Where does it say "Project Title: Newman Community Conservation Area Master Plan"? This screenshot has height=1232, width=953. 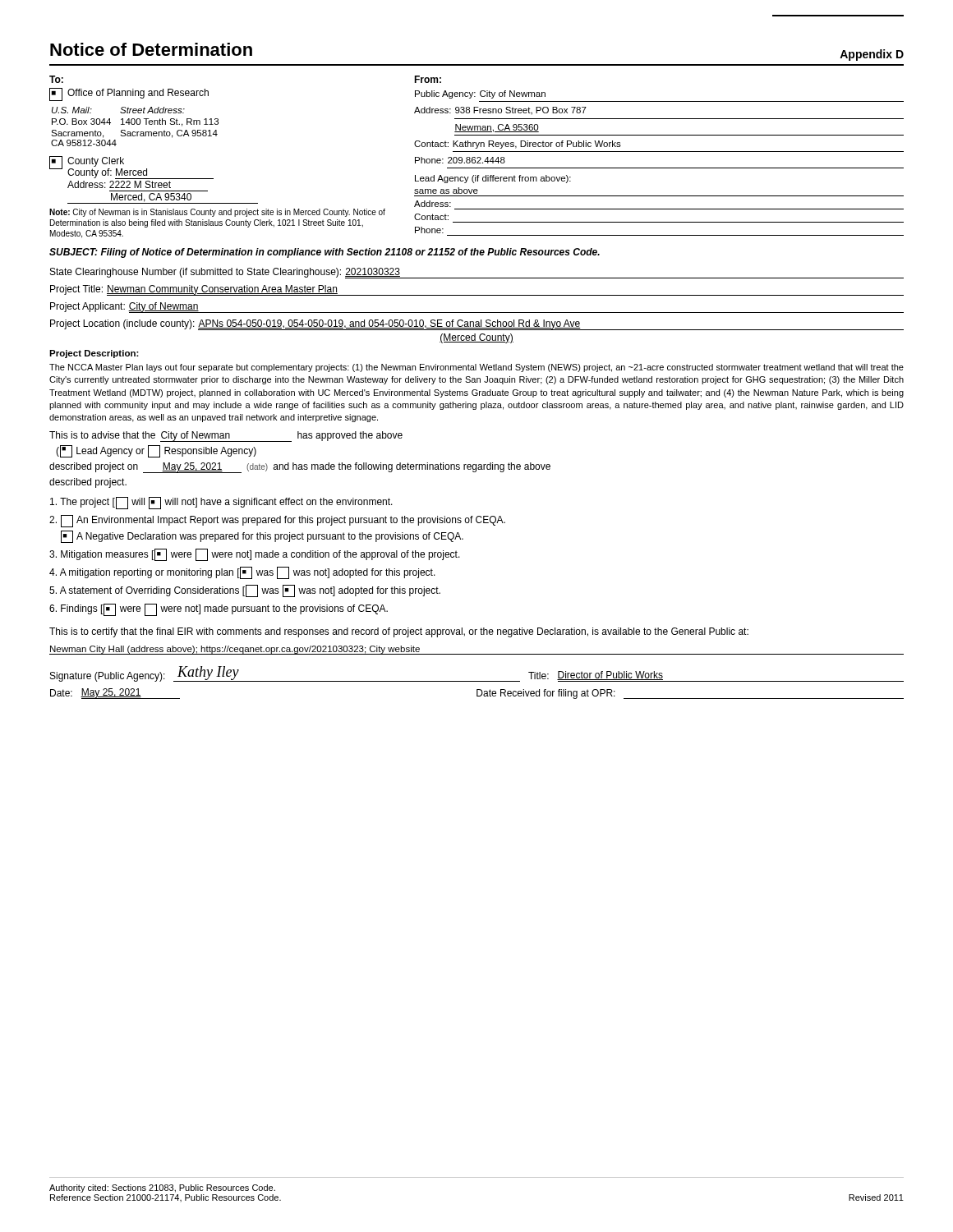476,289
